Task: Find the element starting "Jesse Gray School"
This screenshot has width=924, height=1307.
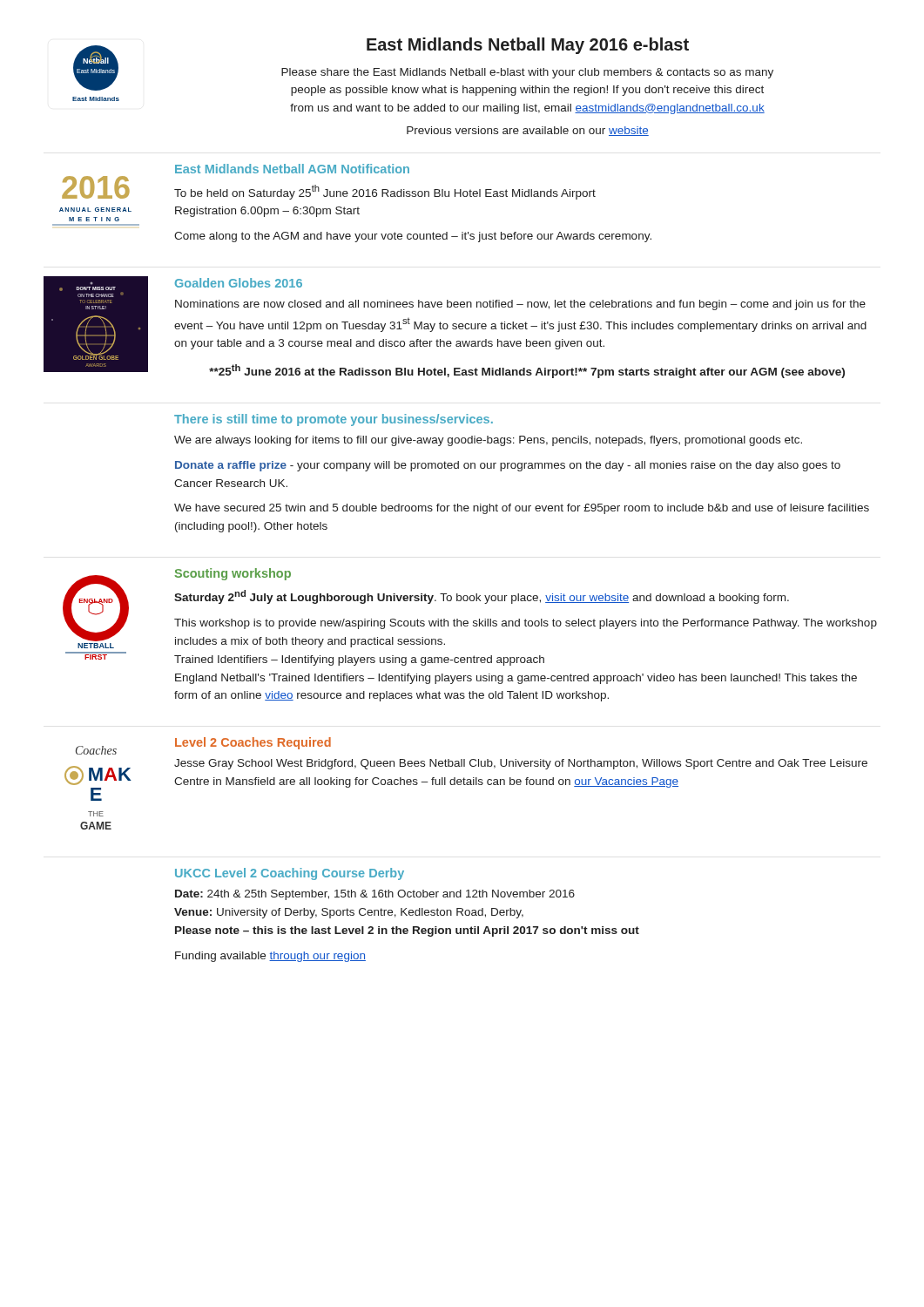Action: pyautogui.click(x=521, y=772)
